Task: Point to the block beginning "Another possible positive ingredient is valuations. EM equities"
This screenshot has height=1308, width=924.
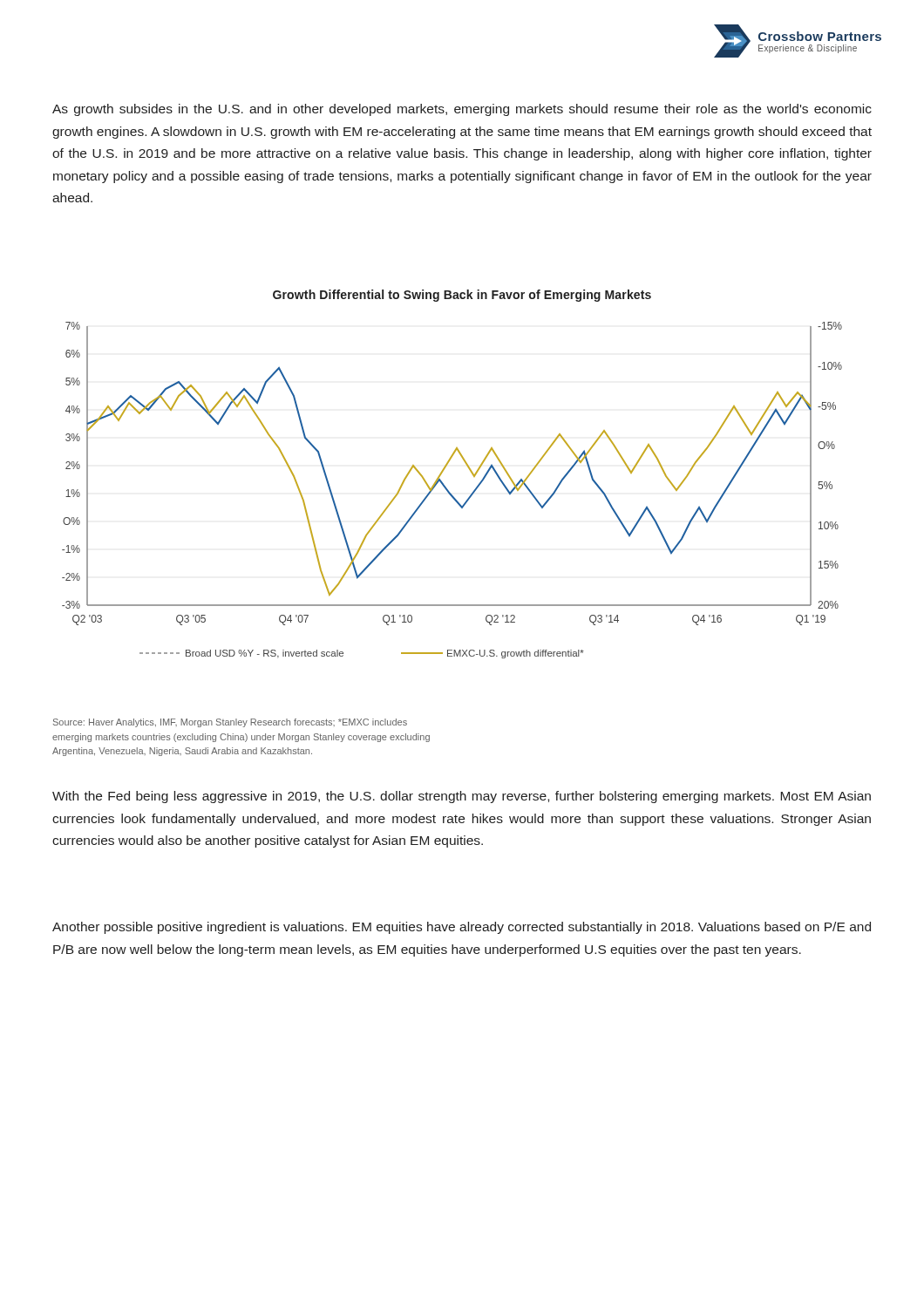Action: coord(462,938)
